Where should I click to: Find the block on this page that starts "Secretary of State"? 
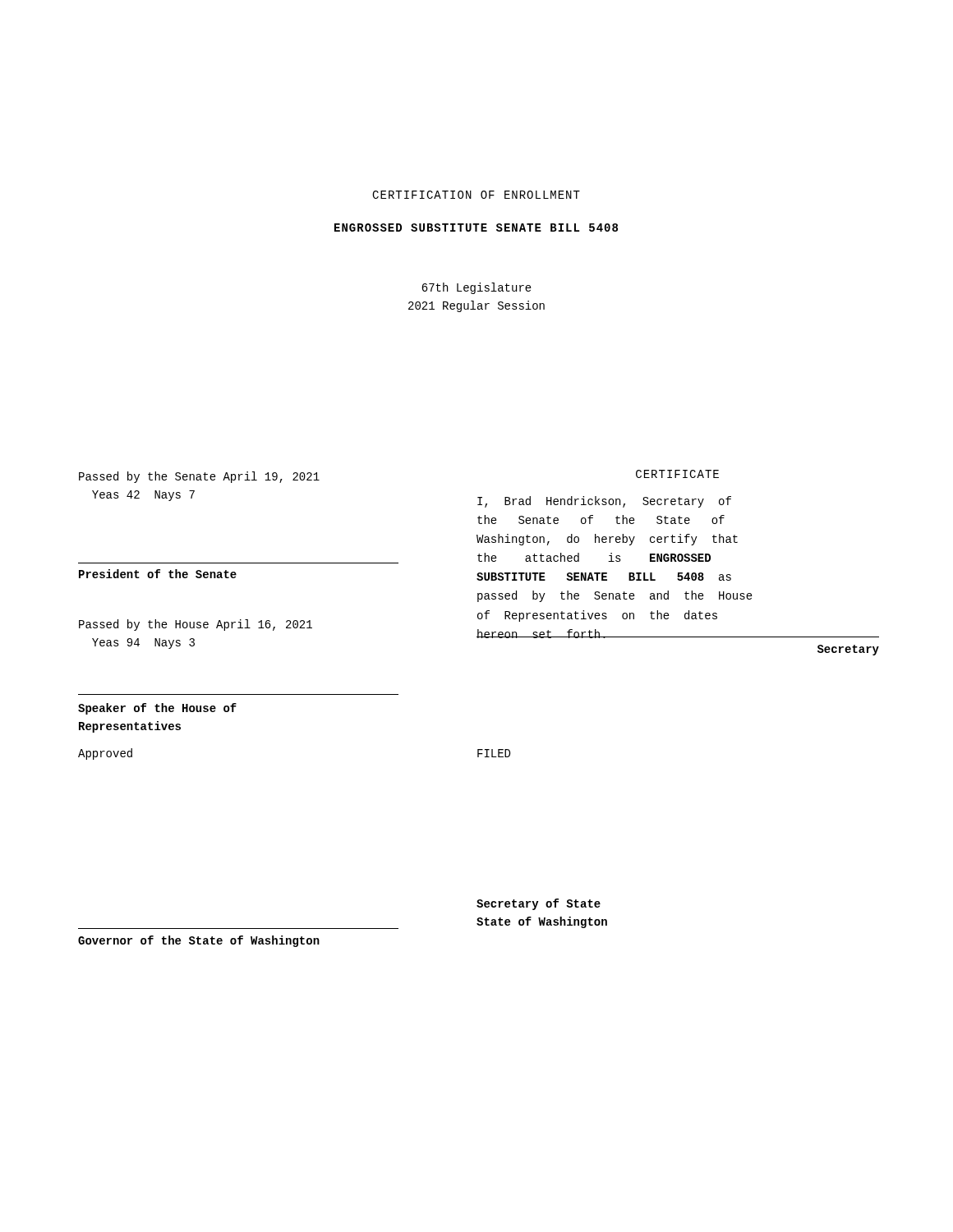[x=542, y=914]
